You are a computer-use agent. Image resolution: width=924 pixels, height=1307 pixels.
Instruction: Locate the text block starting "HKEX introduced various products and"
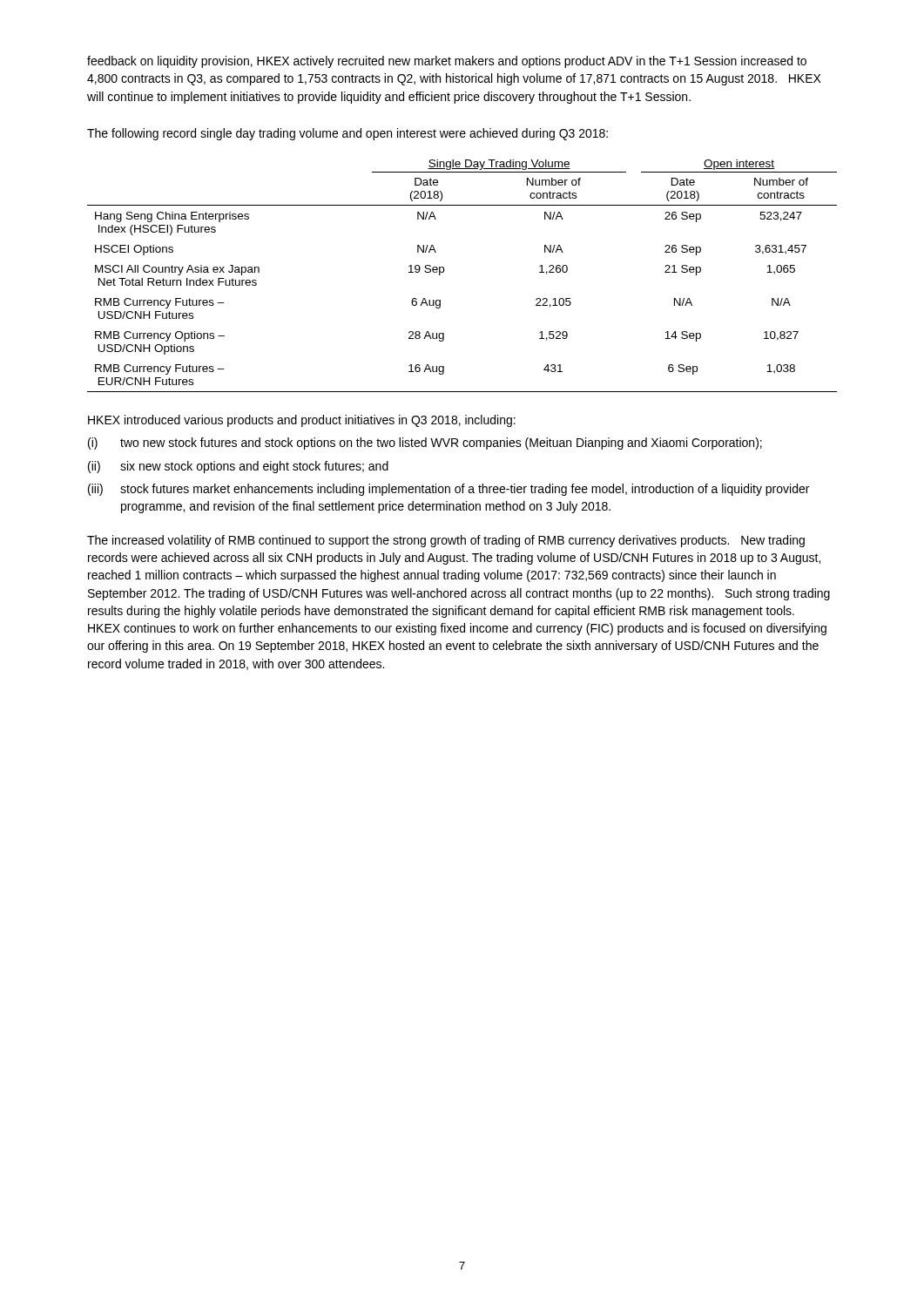pyautogui.click(x=462, y=420)
